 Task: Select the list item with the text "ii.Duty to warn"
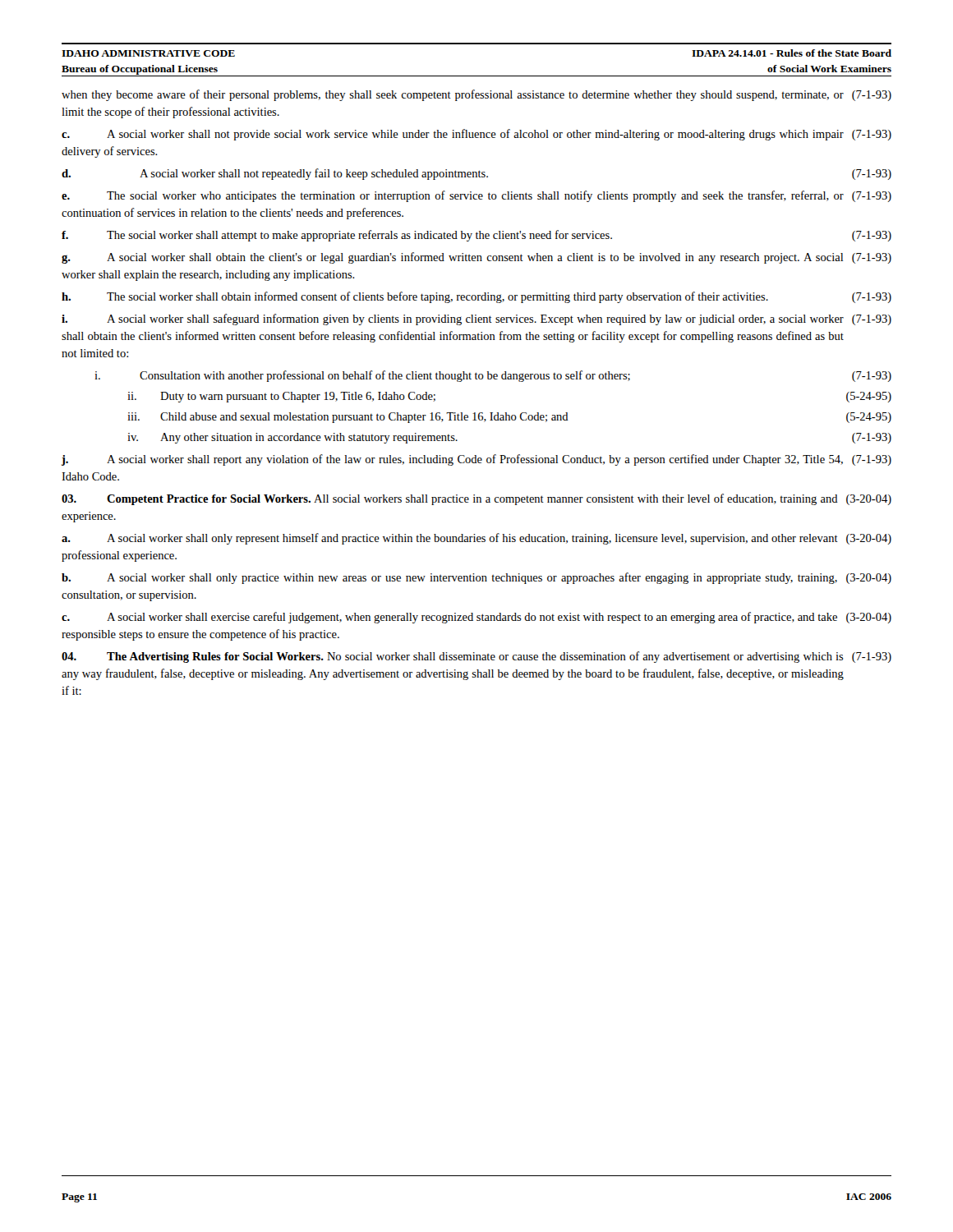[x=290, y=398]
